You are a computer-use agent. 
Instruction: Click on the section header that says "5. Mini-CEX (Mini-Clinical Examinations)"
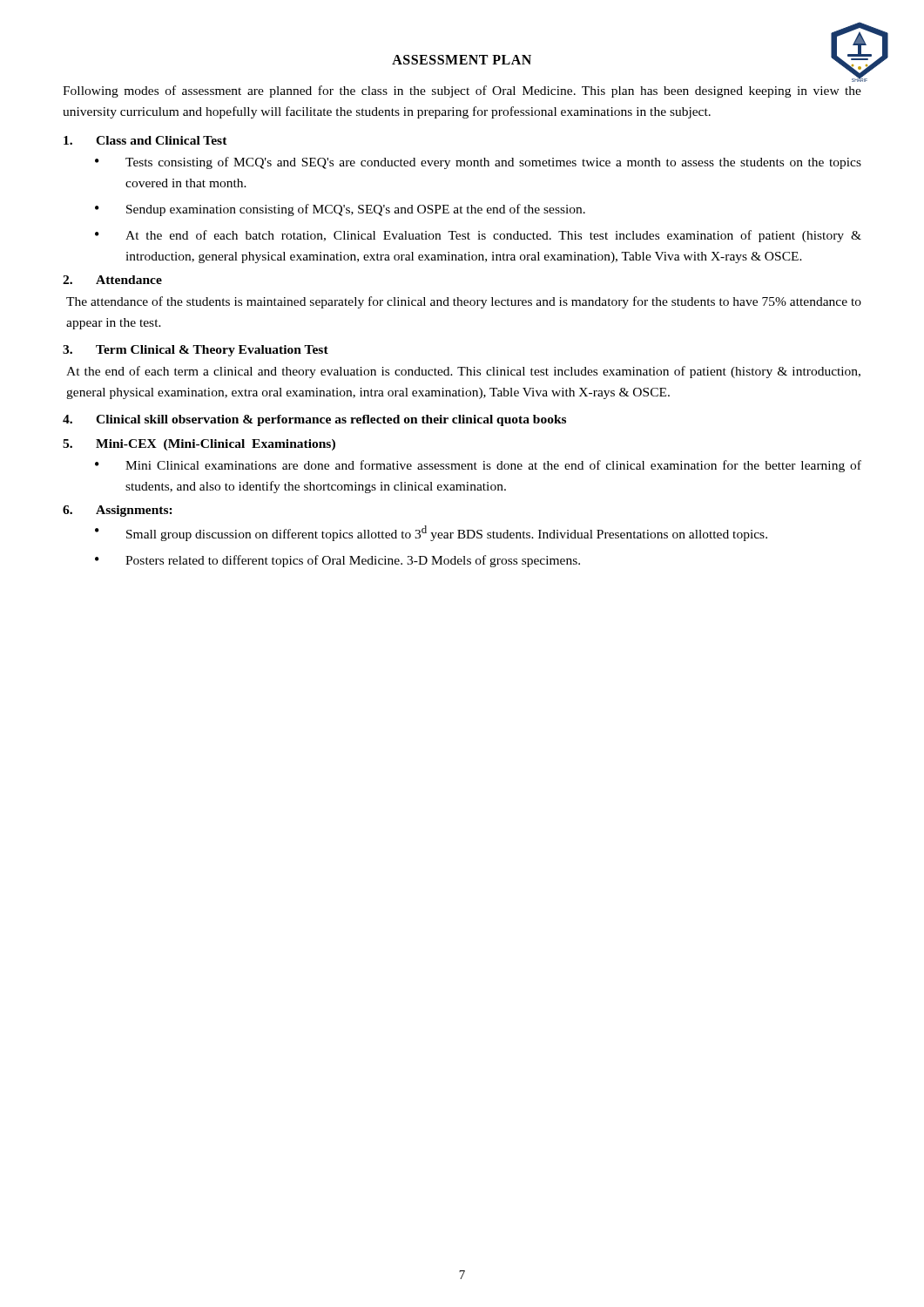pyautogui.click(x=199, y=444)
